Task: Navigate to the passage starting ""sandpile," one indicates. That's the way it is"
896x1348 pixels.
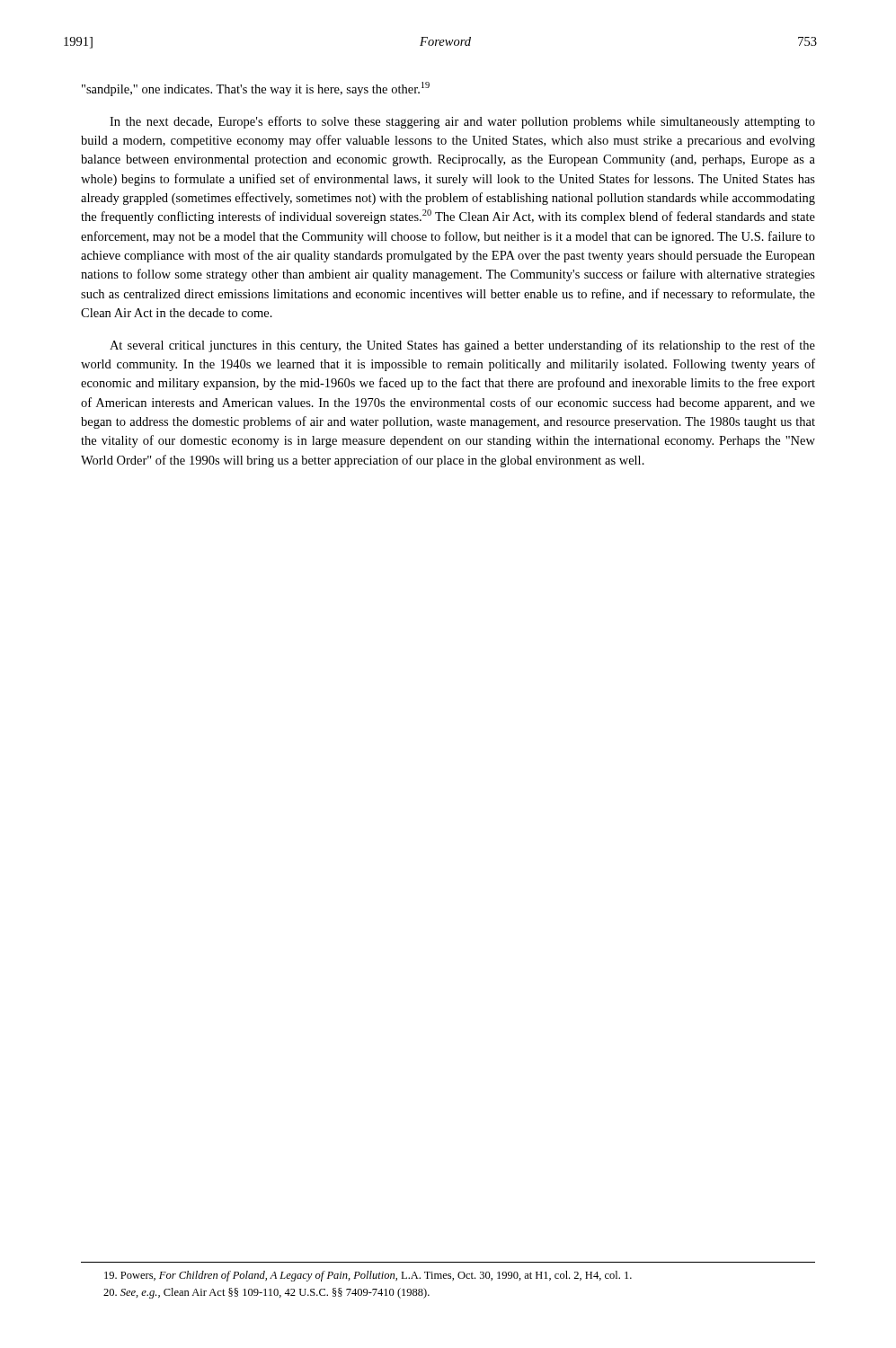Action: click(x=256, y=89)
